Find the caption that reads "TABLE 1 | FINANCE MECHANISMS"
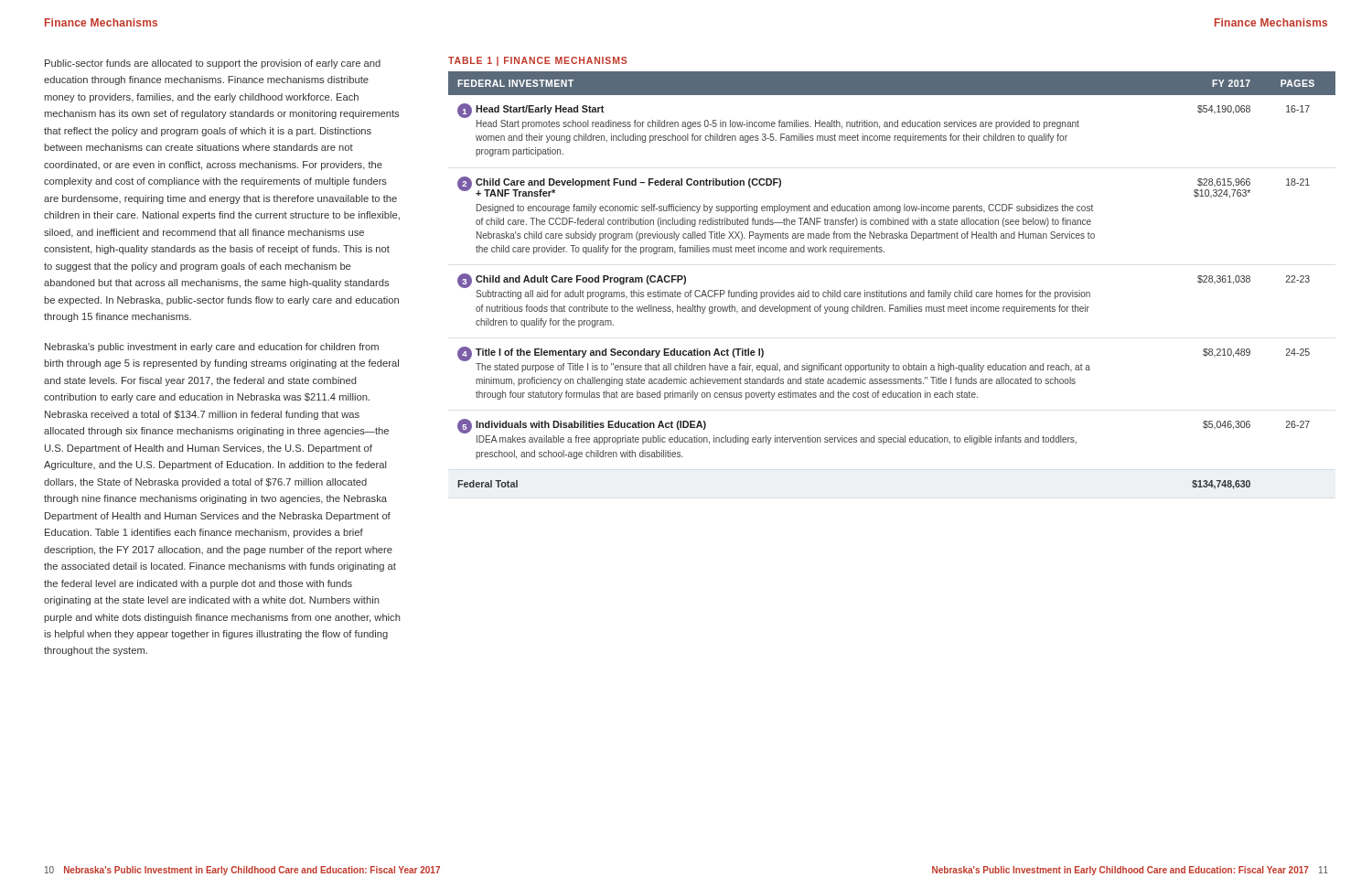Screen dimensions: 888x1372 click(538, 60)
